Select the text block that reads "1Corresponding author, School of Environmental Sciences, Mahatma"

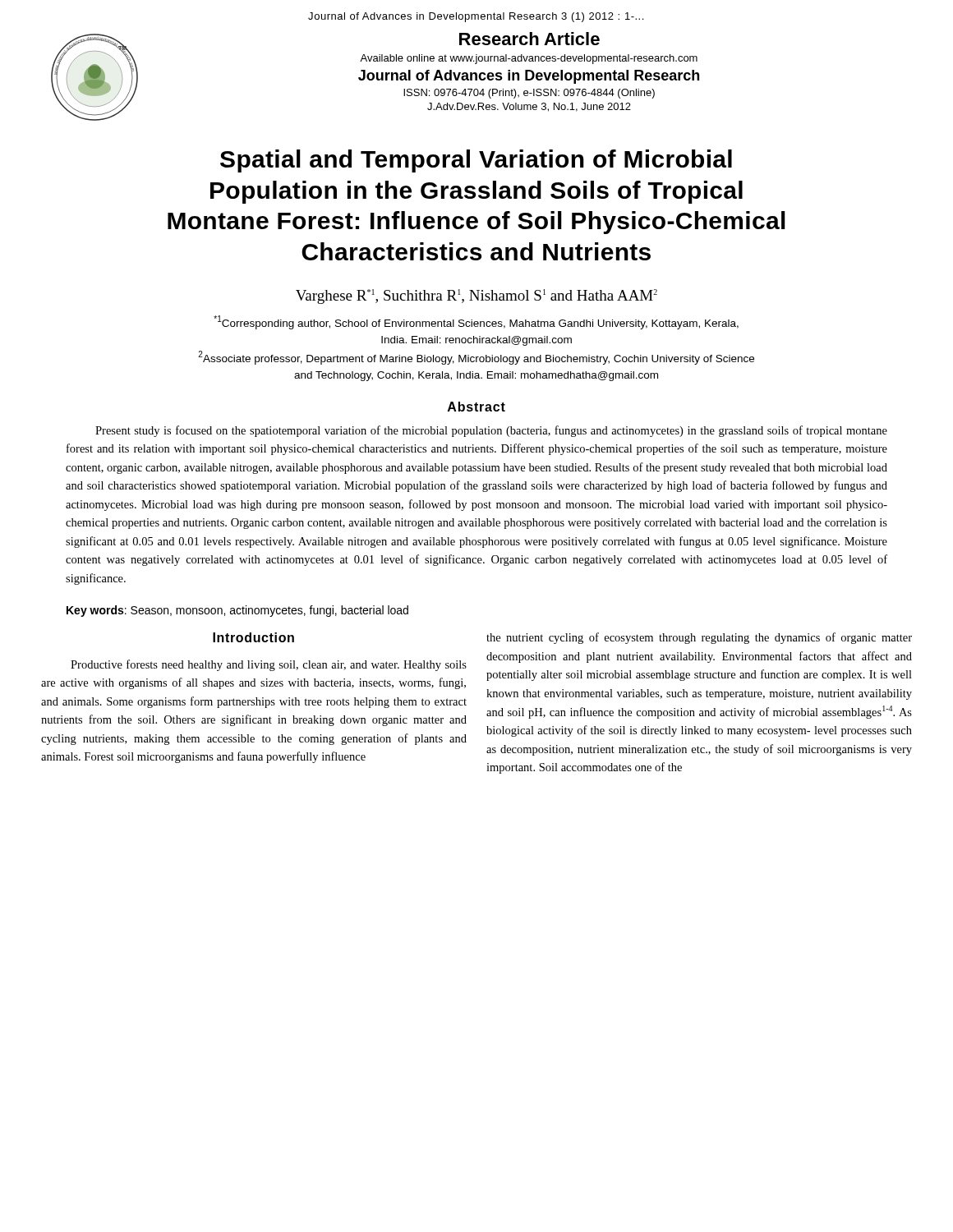(476, 348)
